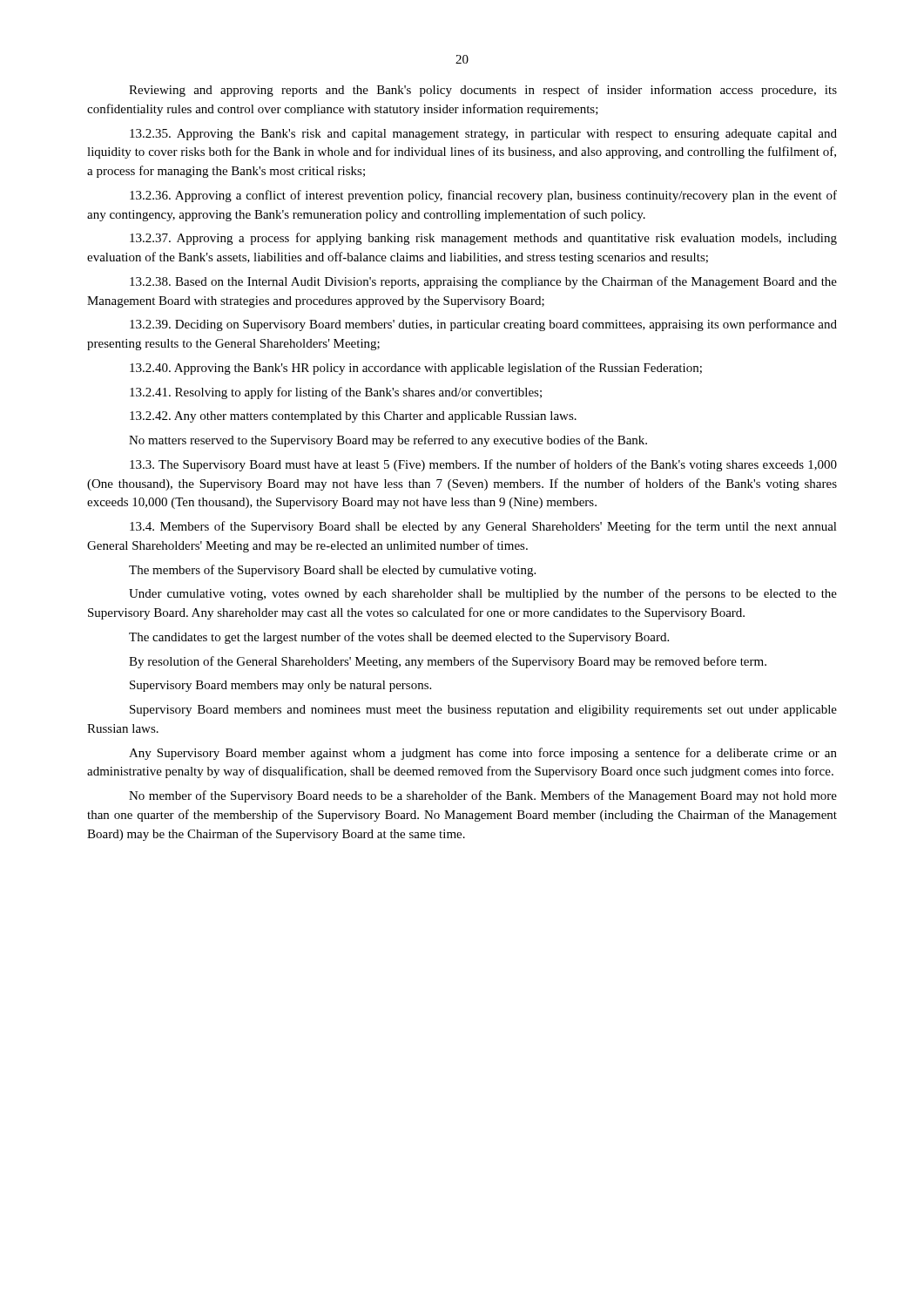Locate the block starting "13.2.39. Deciding on"
Viewport: 924px width, 1307px height.
click(x=462, y=335)
